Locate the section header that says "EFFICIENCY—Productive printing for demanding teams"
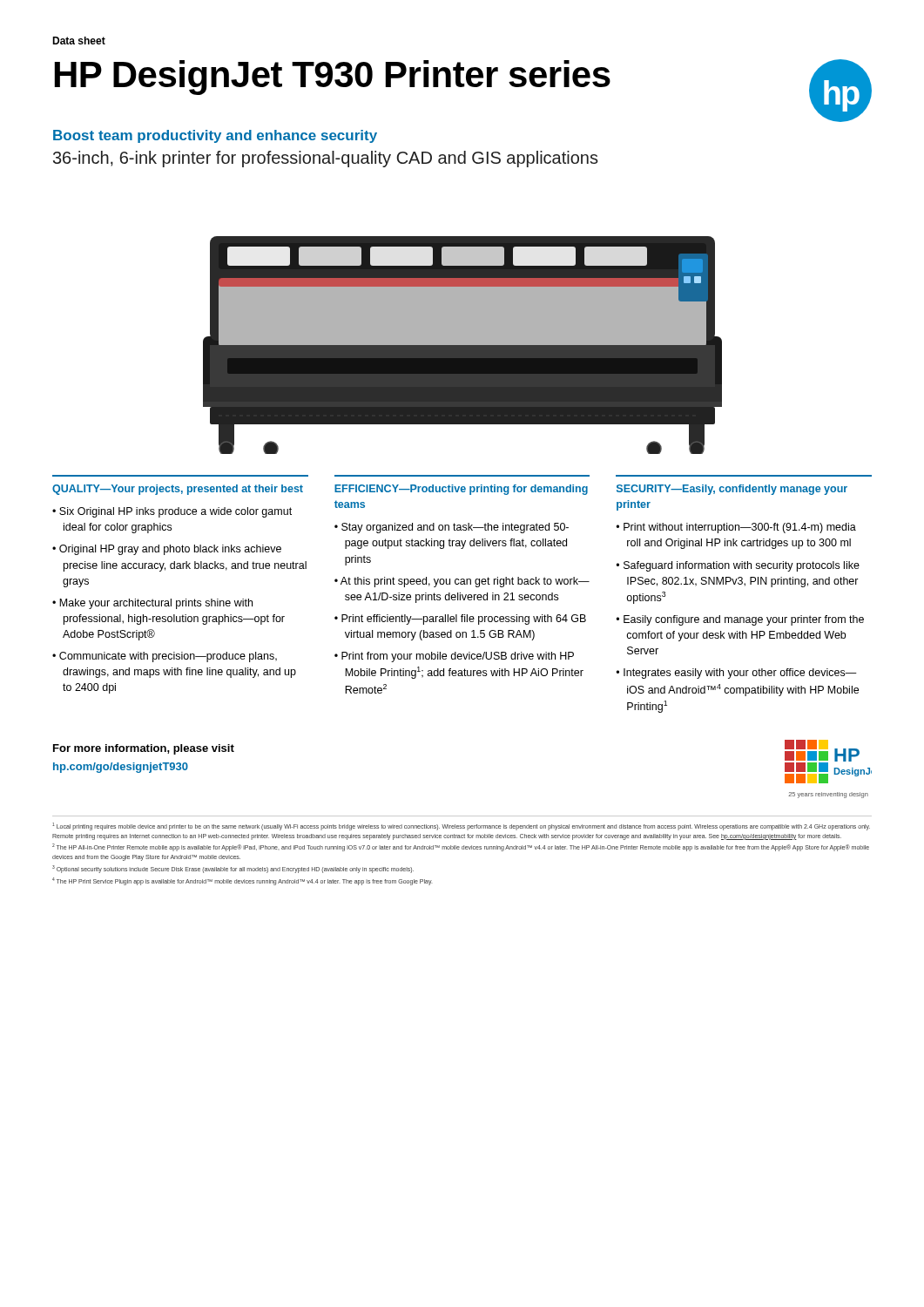 coord(461,497)
